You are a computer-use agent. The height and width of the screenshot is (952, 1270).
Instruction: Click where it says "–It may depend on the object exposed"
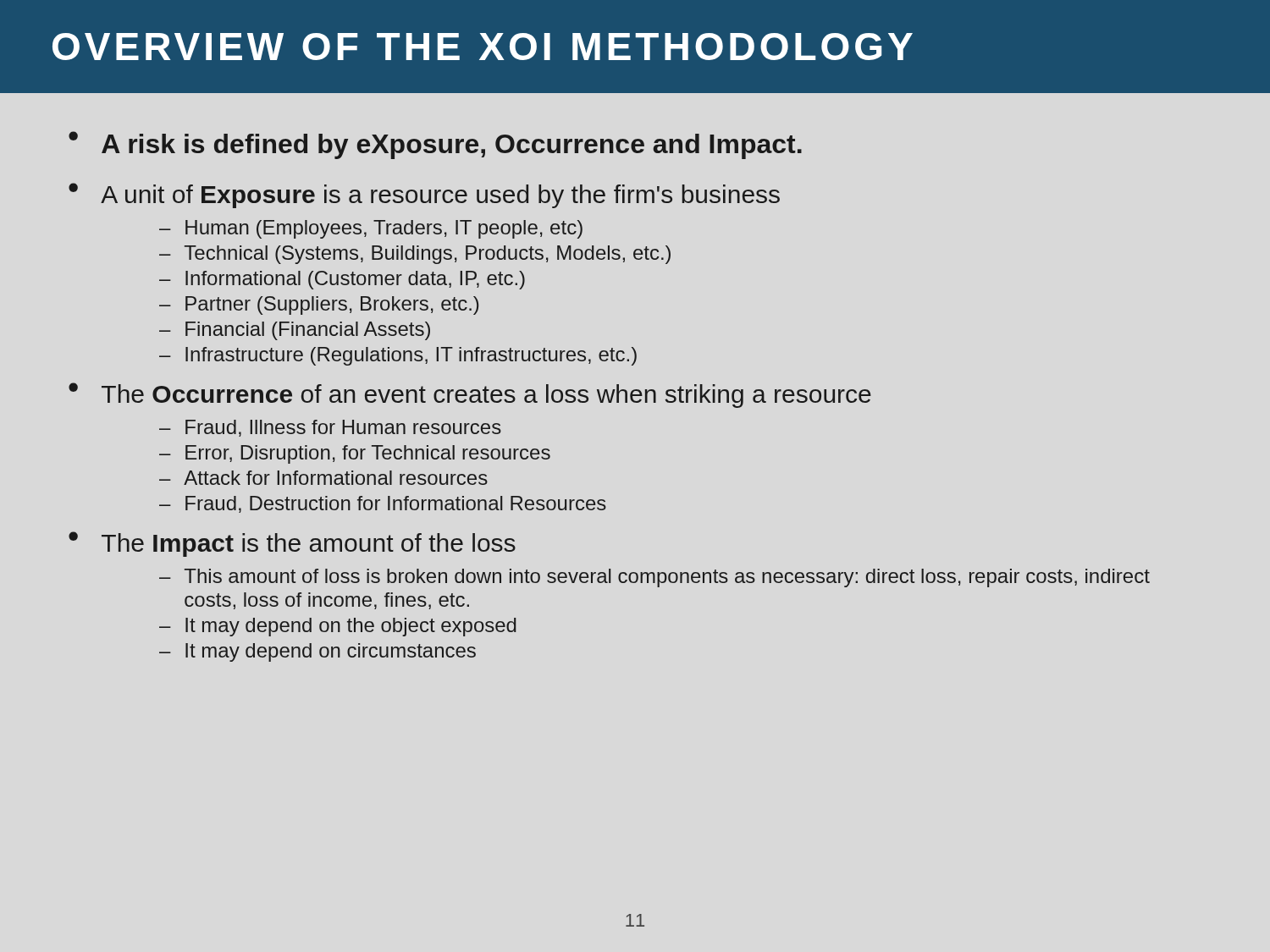(x=338, y=625)
